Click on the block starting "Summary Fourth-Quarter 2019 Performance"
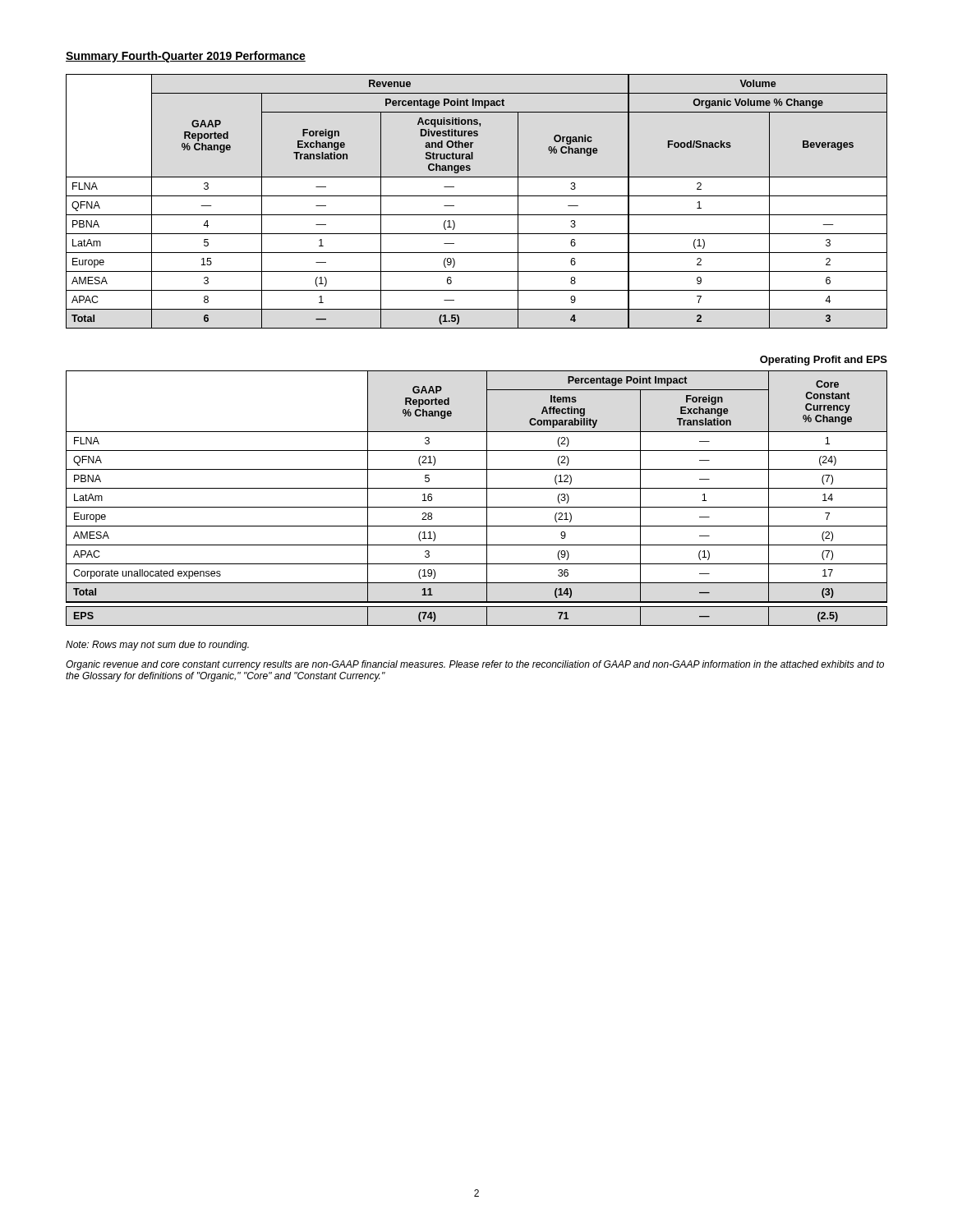This screenshot has height=1232, width=953. pyautogui.click(x=186, y=56)
